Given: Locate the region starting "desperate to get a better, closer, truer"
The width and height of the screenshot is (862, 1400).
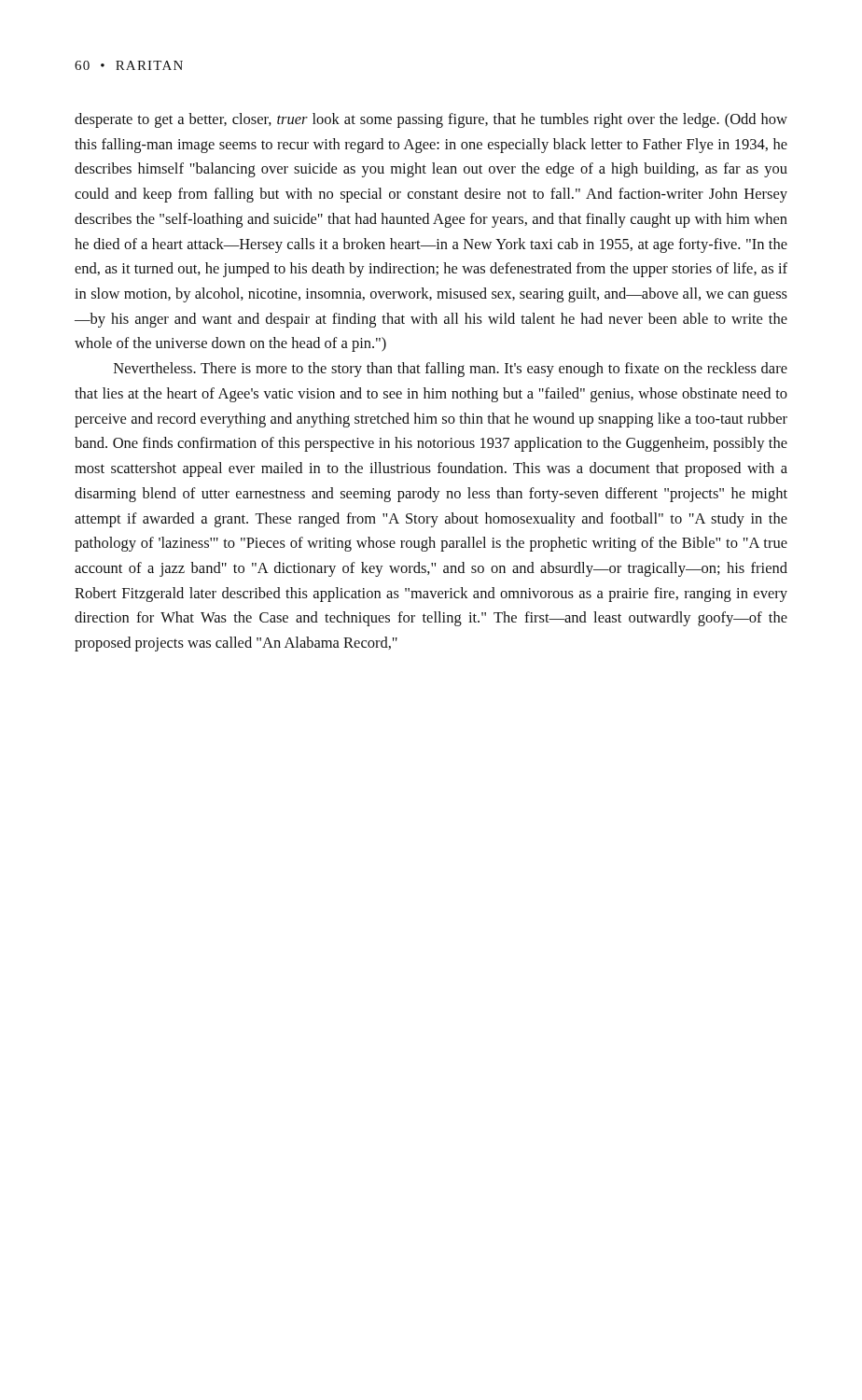Looking at the screenshot, I should (431, 232).
